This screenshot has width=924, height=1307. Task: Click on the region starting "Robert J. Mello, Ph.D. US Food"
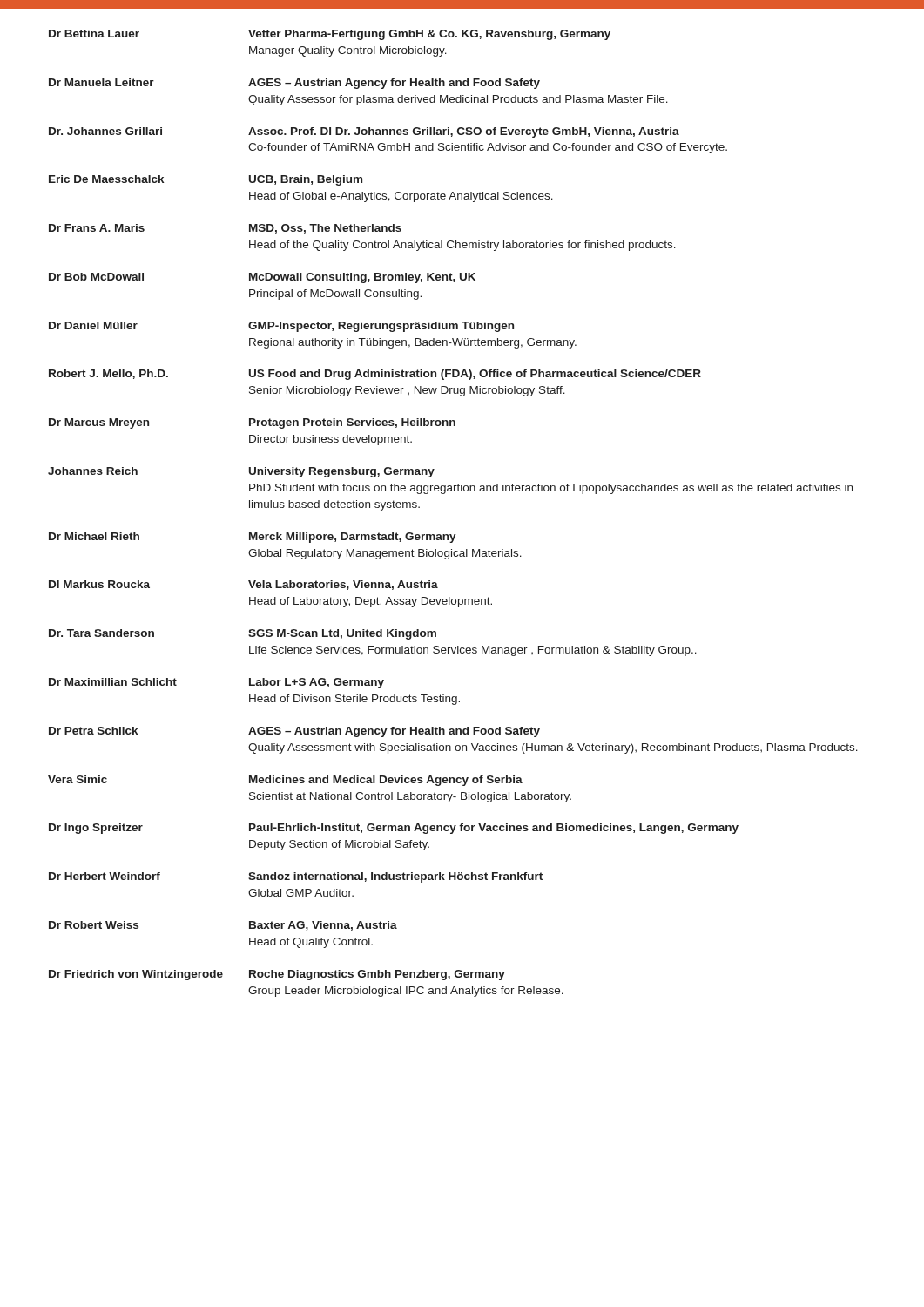[462, 383]
